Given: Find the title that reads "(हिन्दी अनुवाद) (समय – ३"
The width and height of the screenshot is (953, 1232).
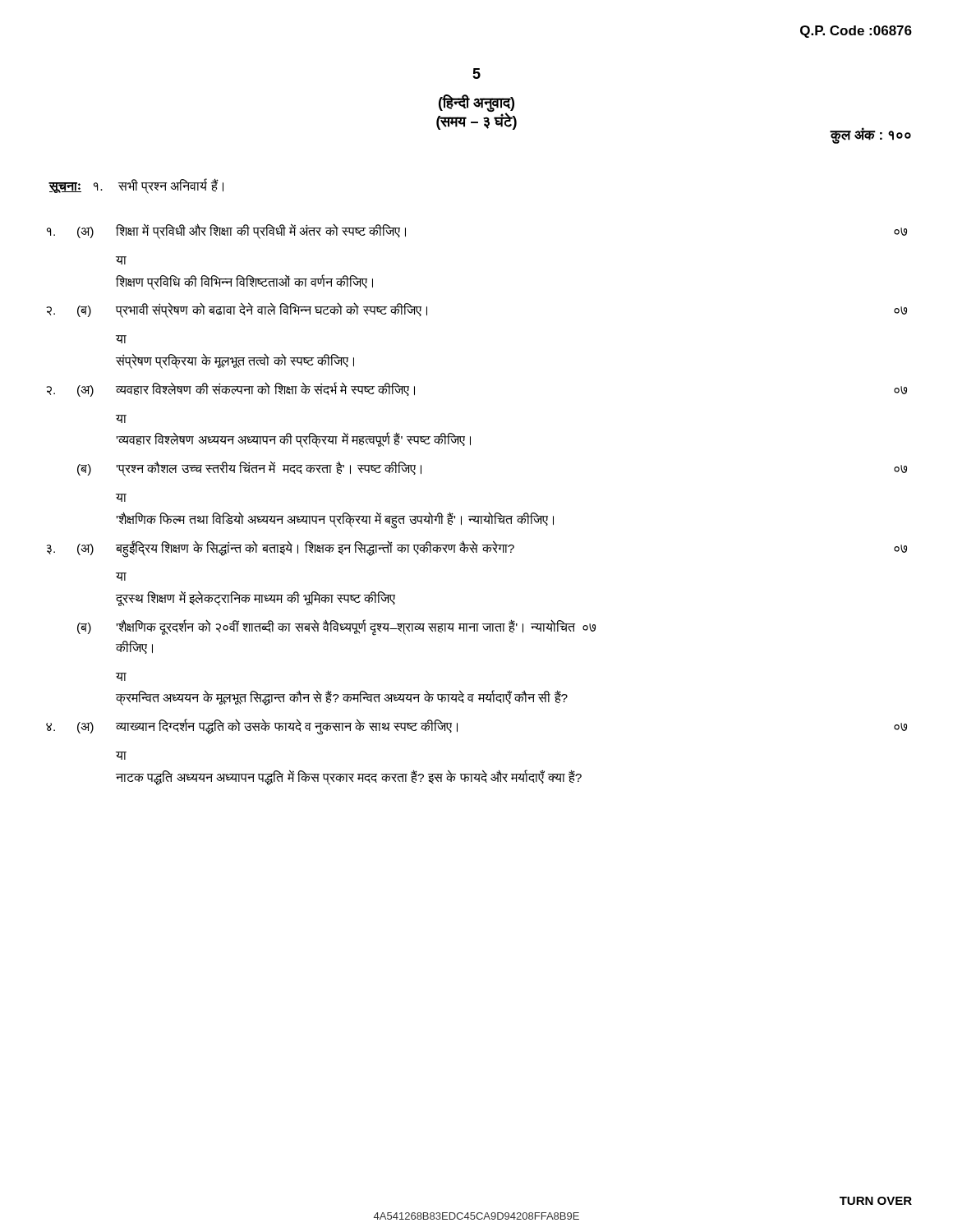Looking at the screenshot, I should click(x=476, y=113).
